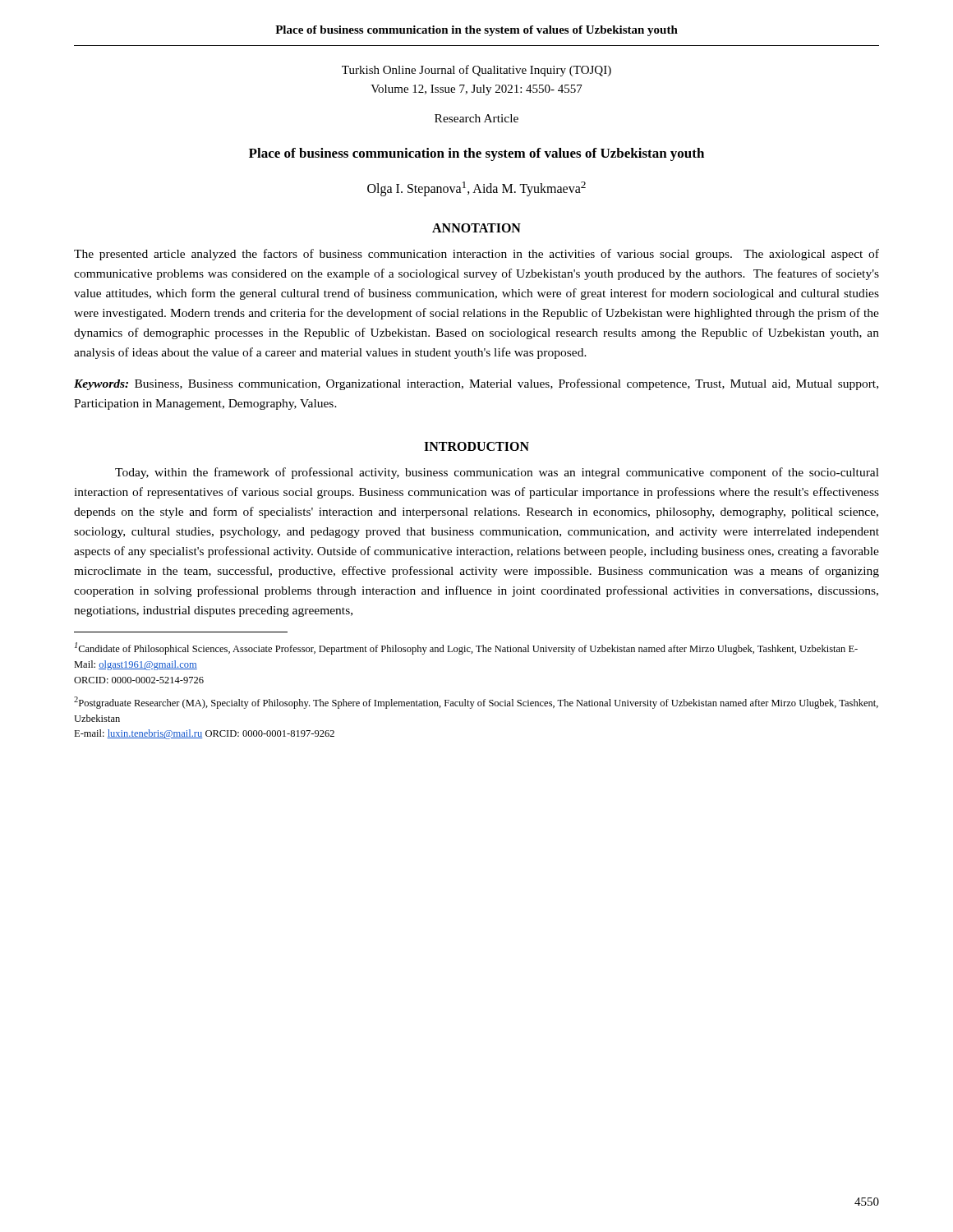Find the block on this page that starts "2Postgraduate Researcher (MA),"

[x=476, y=717]
